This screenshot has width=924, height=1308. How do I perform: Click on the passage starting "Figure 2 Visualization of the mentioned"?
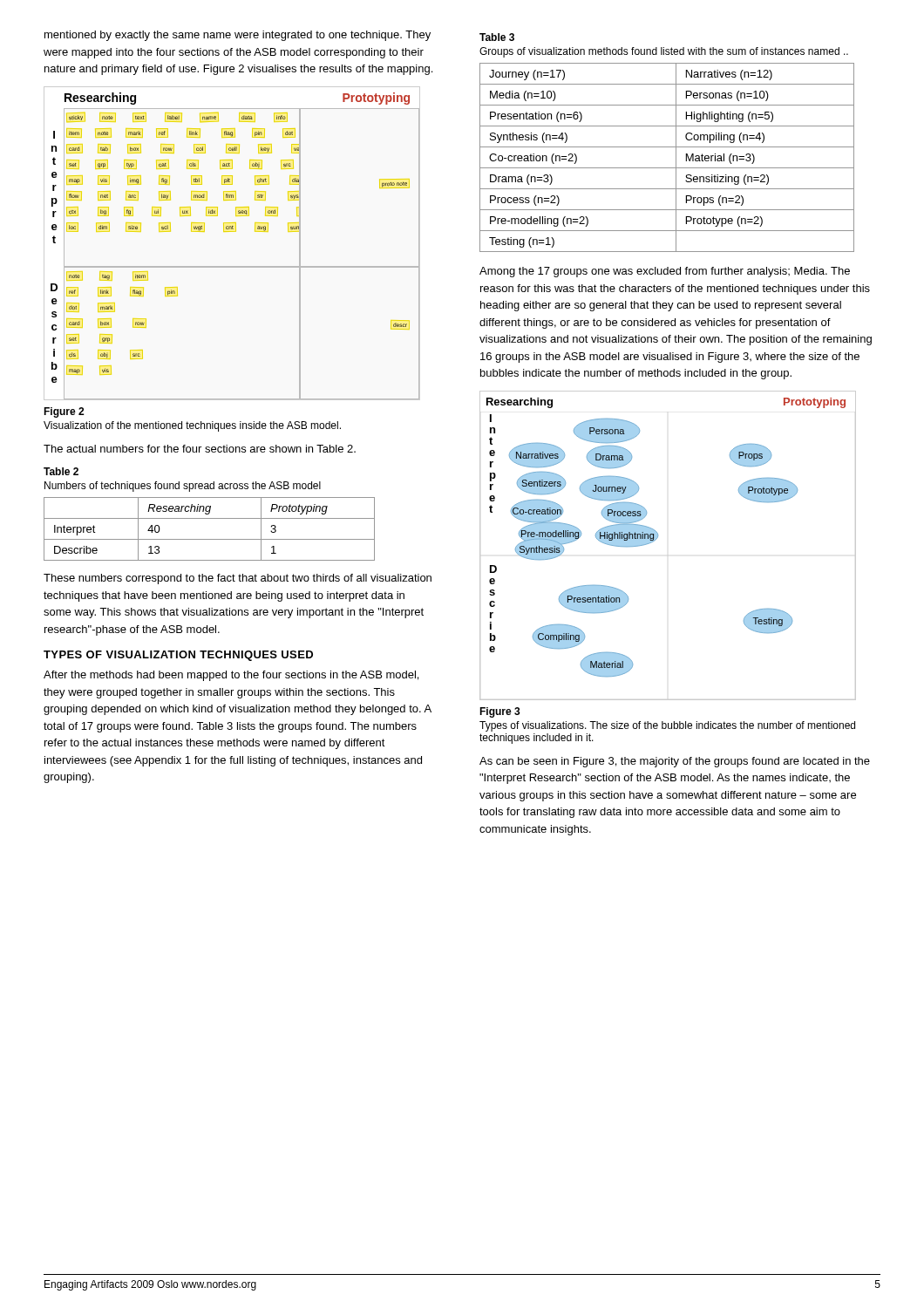[x=240, y=418]
